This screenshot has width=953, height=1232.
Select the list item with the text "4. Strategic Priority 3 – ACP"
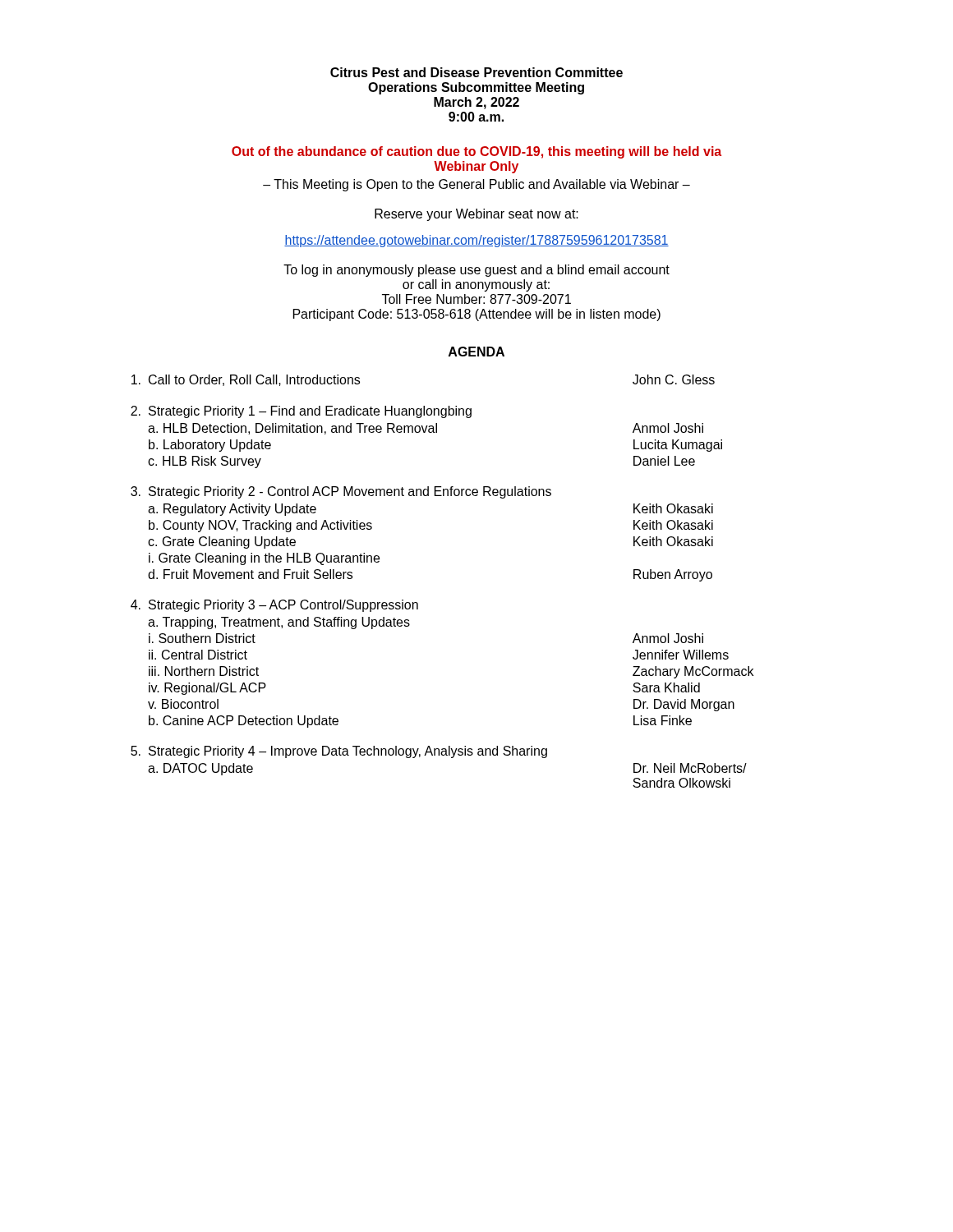click(x=274, y=606)
